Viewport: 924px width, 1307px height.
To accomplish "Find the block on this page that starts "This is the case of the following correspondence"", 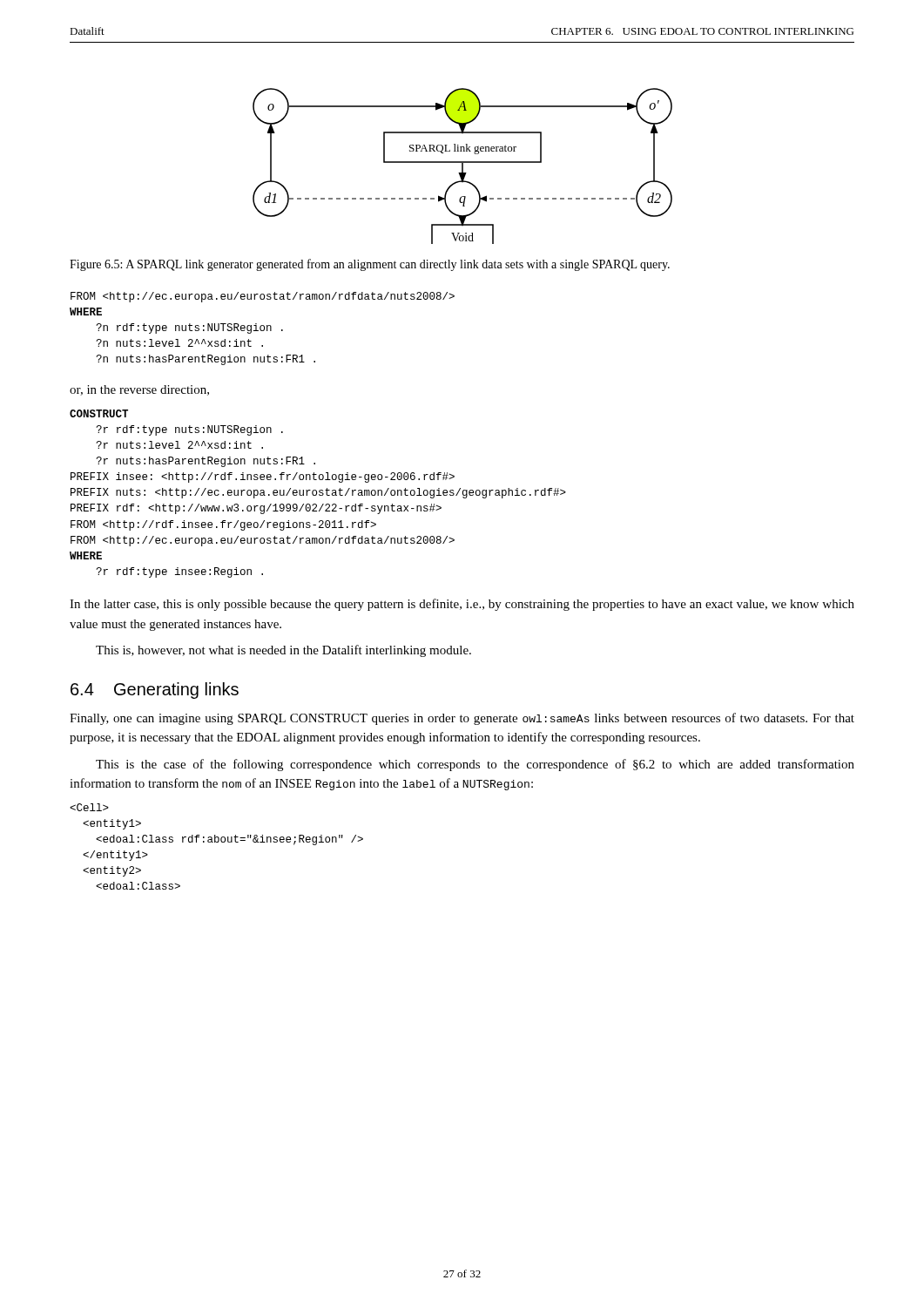I will 462,774.
